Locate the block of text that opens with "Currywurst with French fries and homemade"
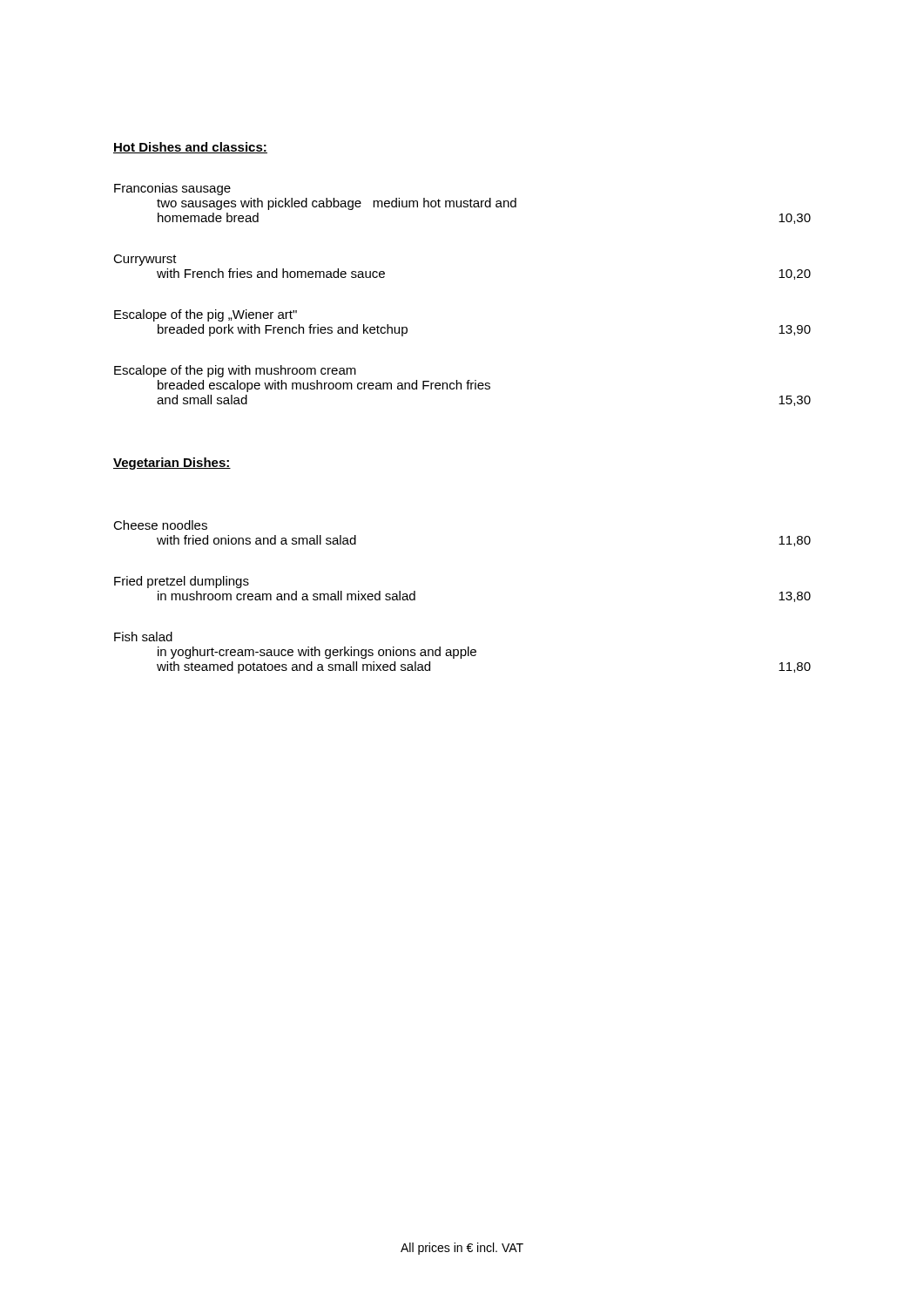924x1307 pixels. [145, 260]
